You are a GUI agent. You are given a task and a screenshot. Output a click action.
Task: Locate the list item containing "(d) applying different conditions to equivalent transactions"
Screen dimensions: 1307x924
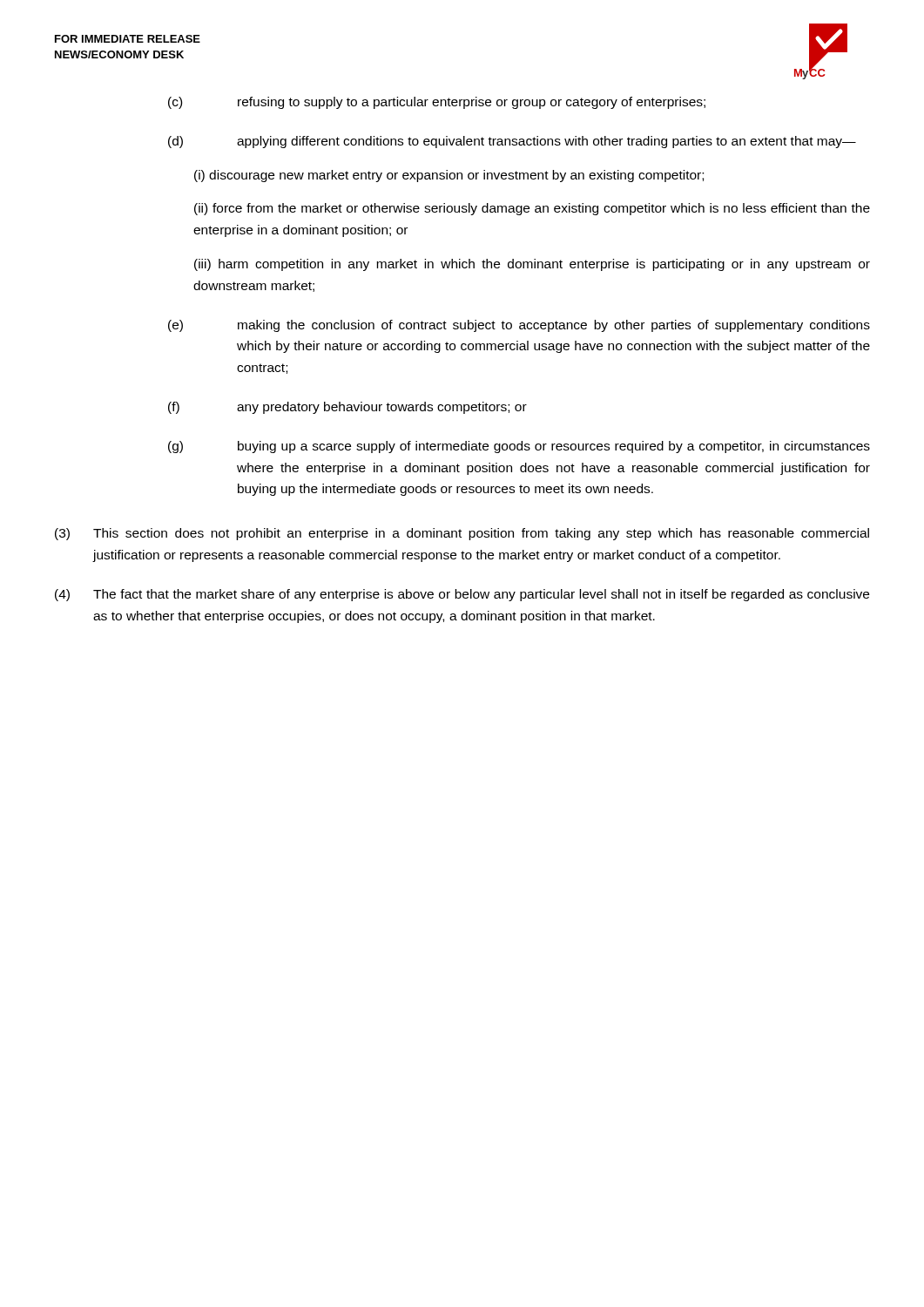coord(462,141)
